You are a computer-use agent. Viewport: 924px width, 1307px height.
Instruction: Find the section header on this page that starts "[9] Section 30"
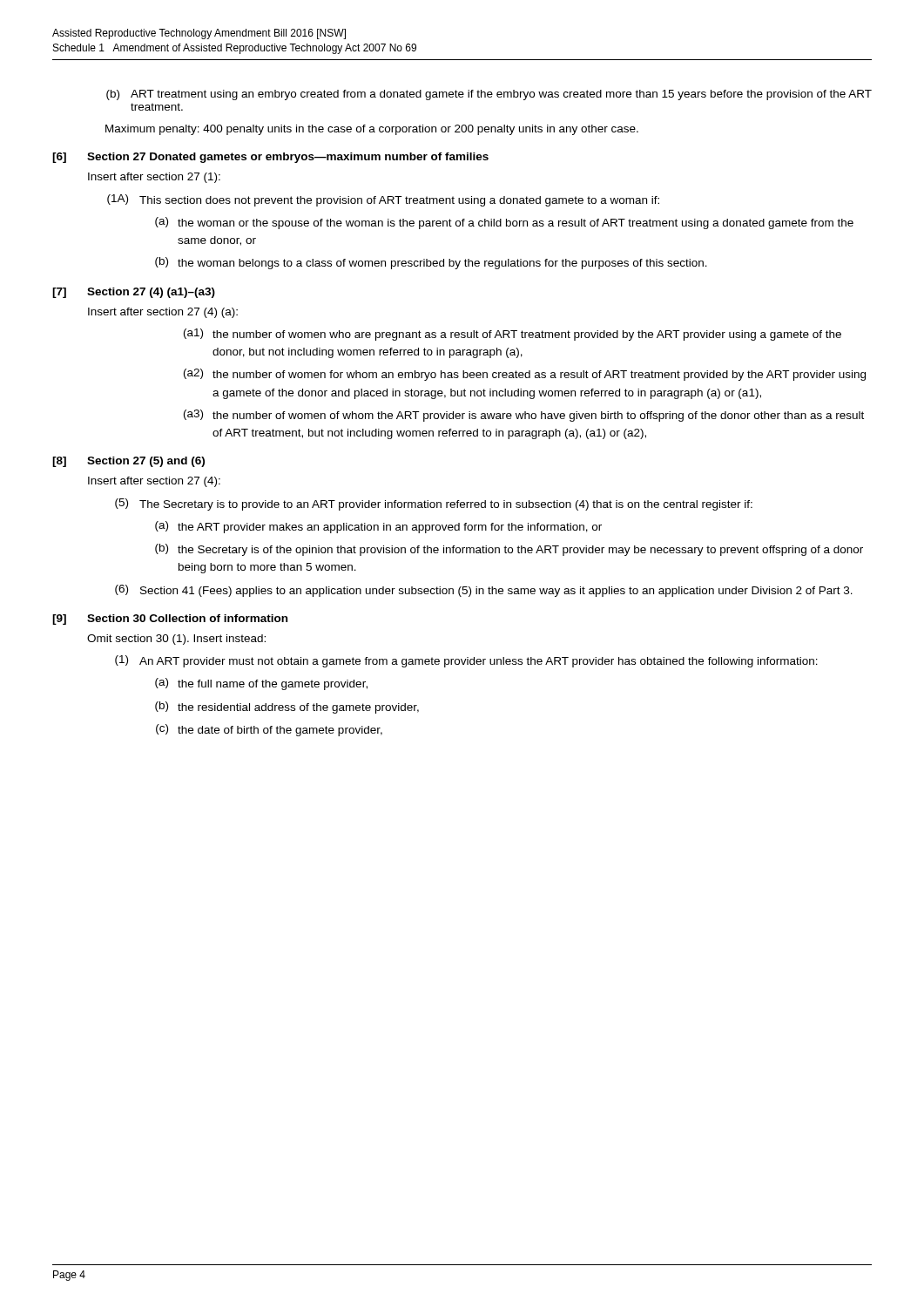click(x=170, y=618)
